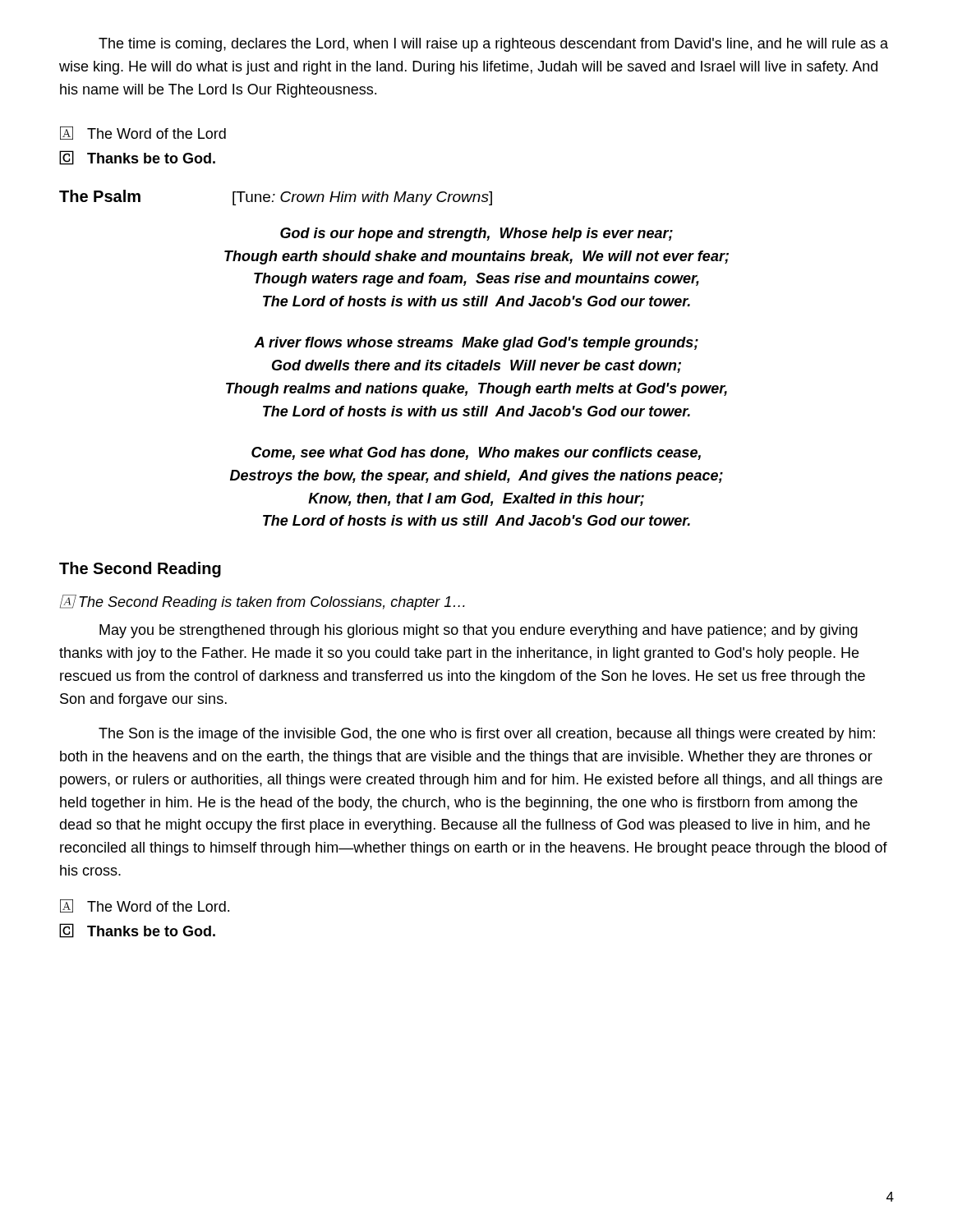This screenshot has height=1232, width=953.
Task: Locate the text starting "A river flows whose streams Make"
Action: tap(476, 378)
